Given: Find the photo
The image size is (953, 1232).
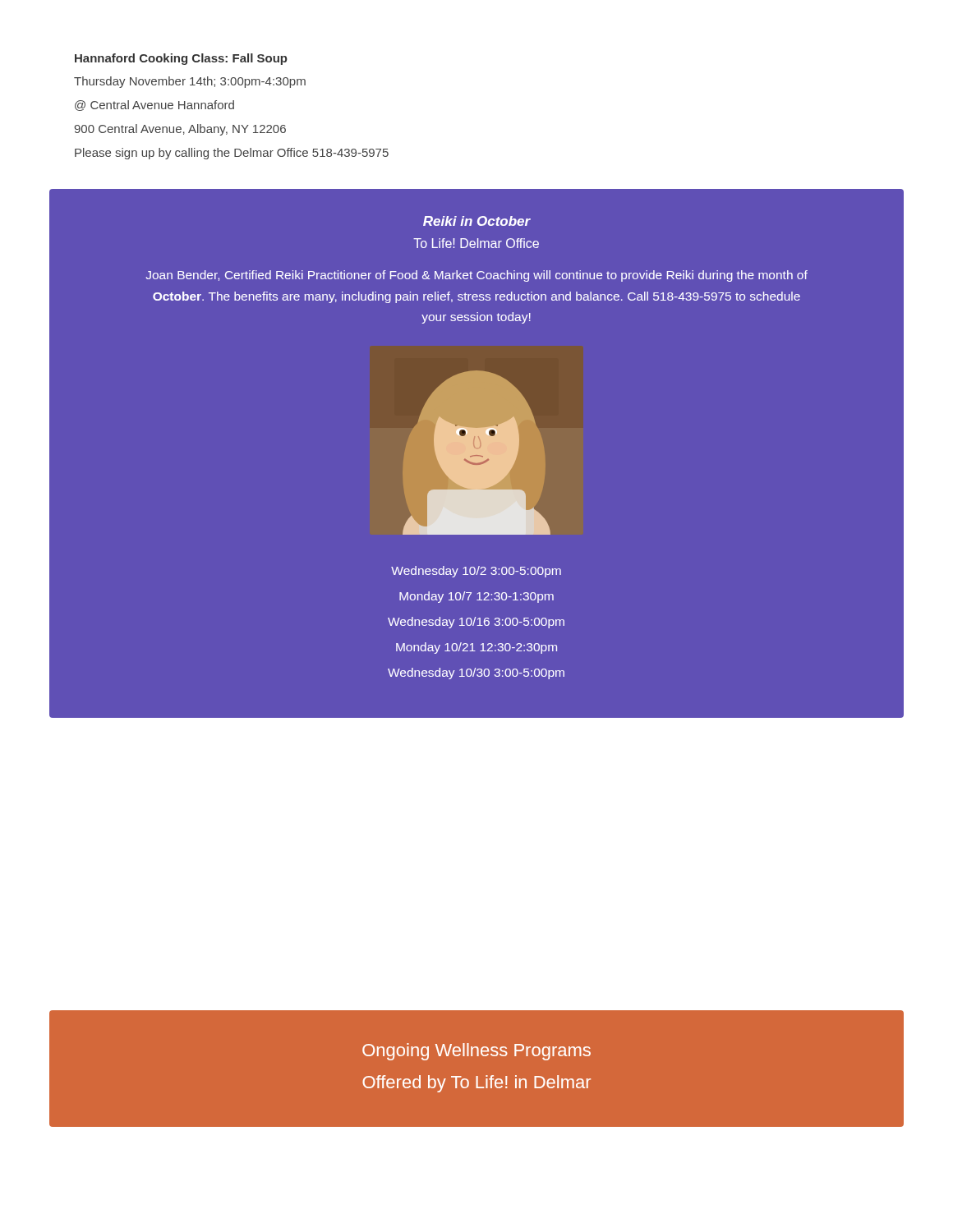Looking at the screenshot, I should (x=476, y=440).
